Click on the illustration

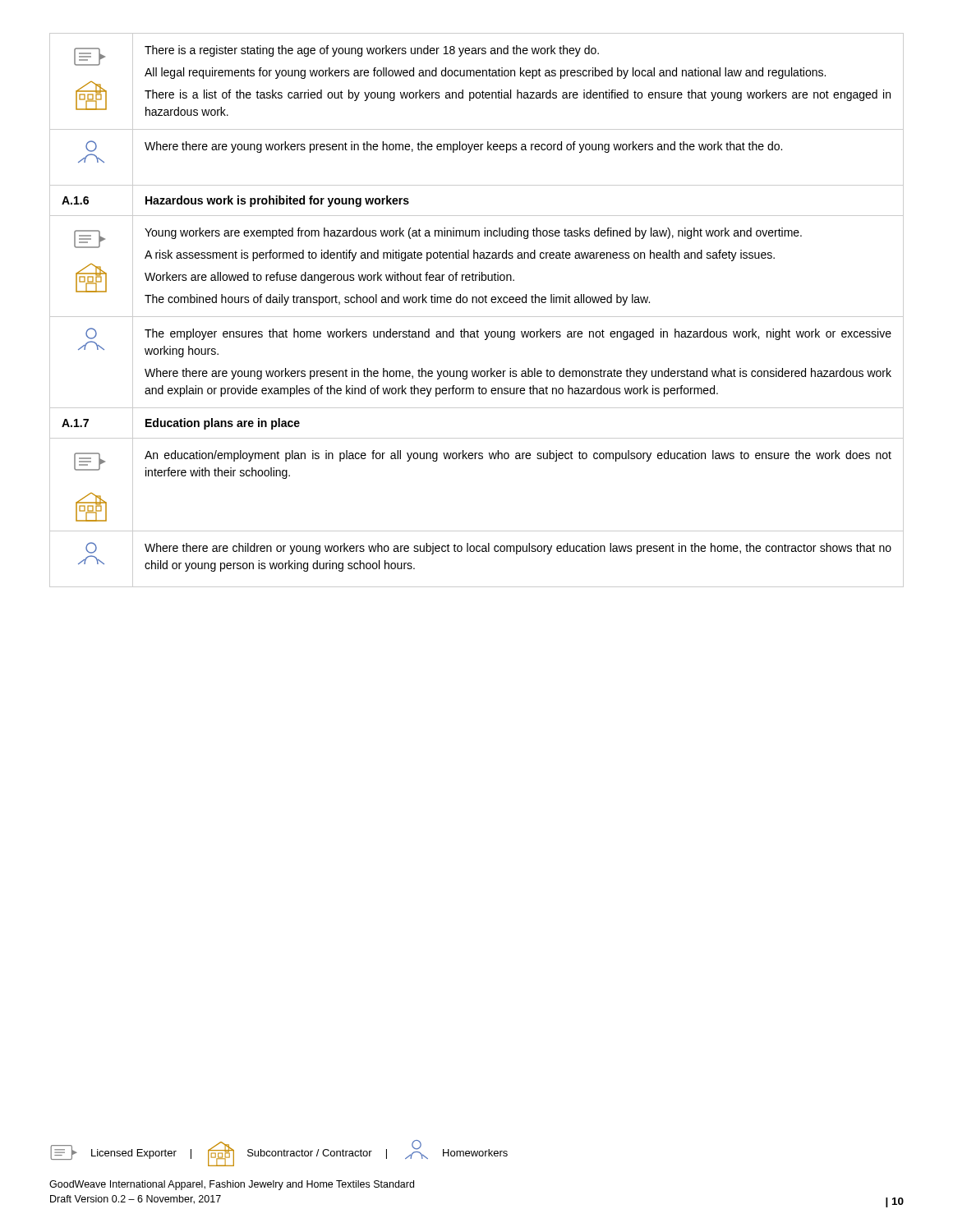[476, 1153]
